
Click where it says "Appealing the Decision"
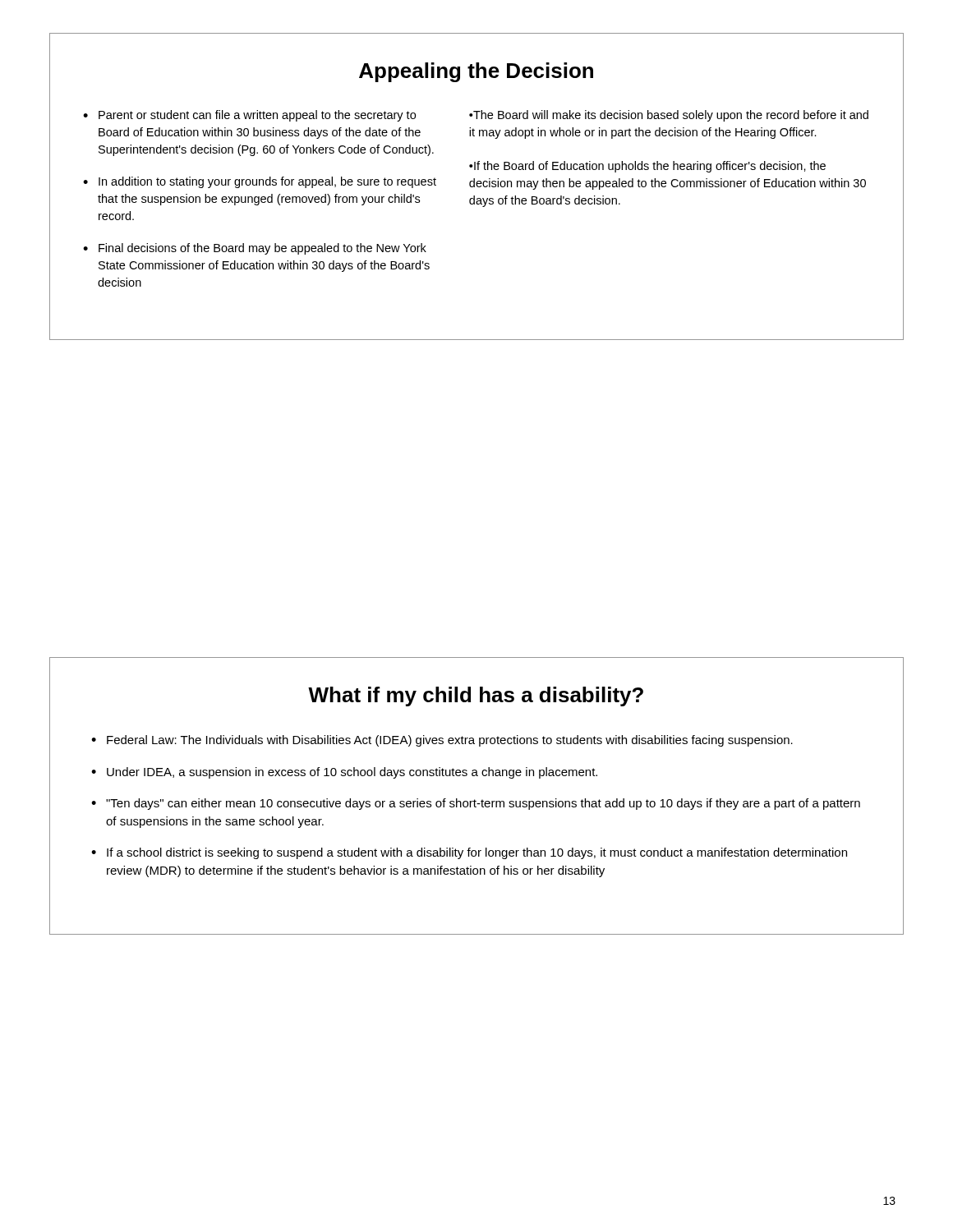coord(476,71)
